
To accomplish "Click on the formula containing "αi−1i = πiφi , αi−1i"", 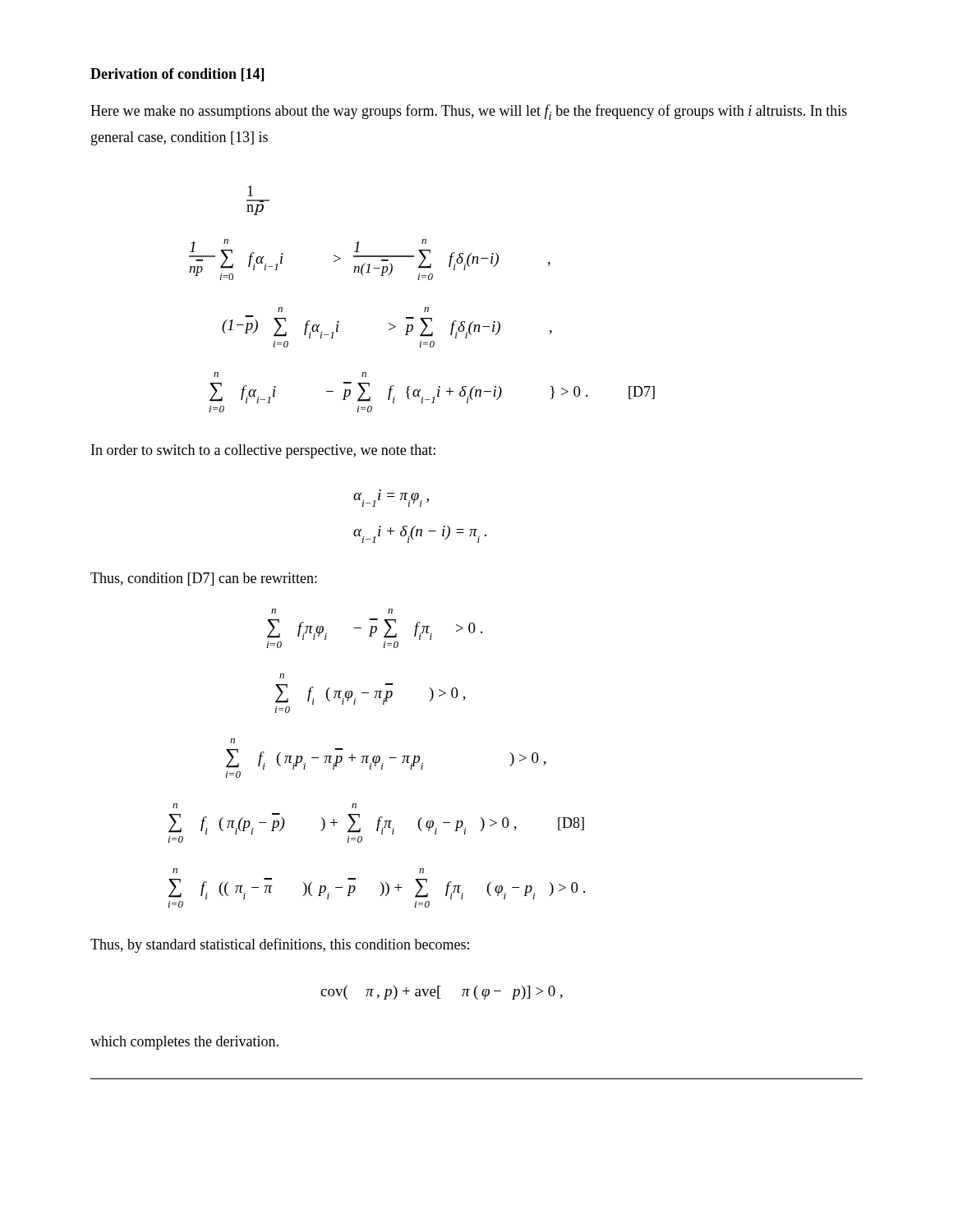I will [391, 500].
